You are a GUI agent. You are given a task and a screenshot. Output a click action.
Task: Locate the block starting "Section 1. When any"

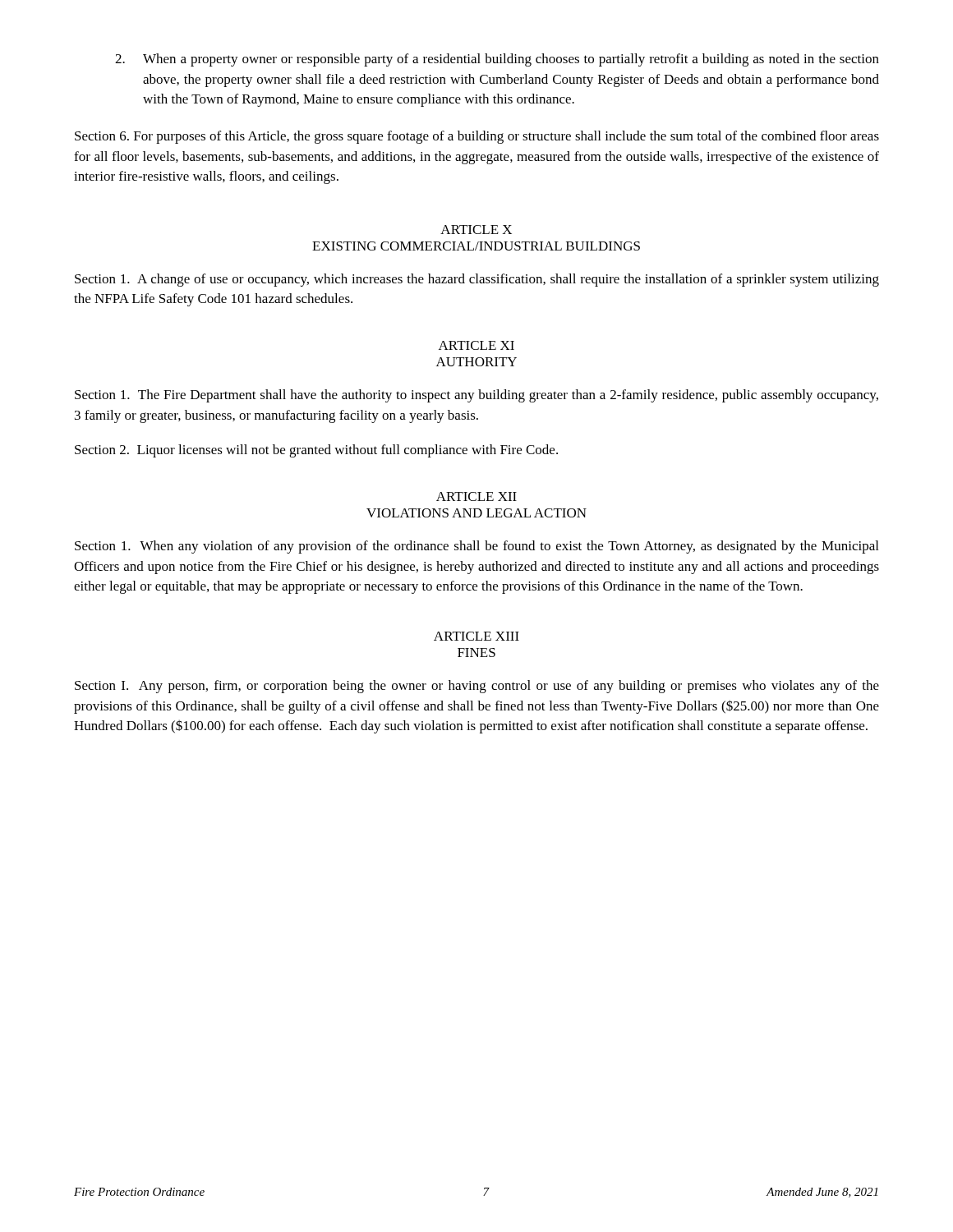[x=476, y=566]
